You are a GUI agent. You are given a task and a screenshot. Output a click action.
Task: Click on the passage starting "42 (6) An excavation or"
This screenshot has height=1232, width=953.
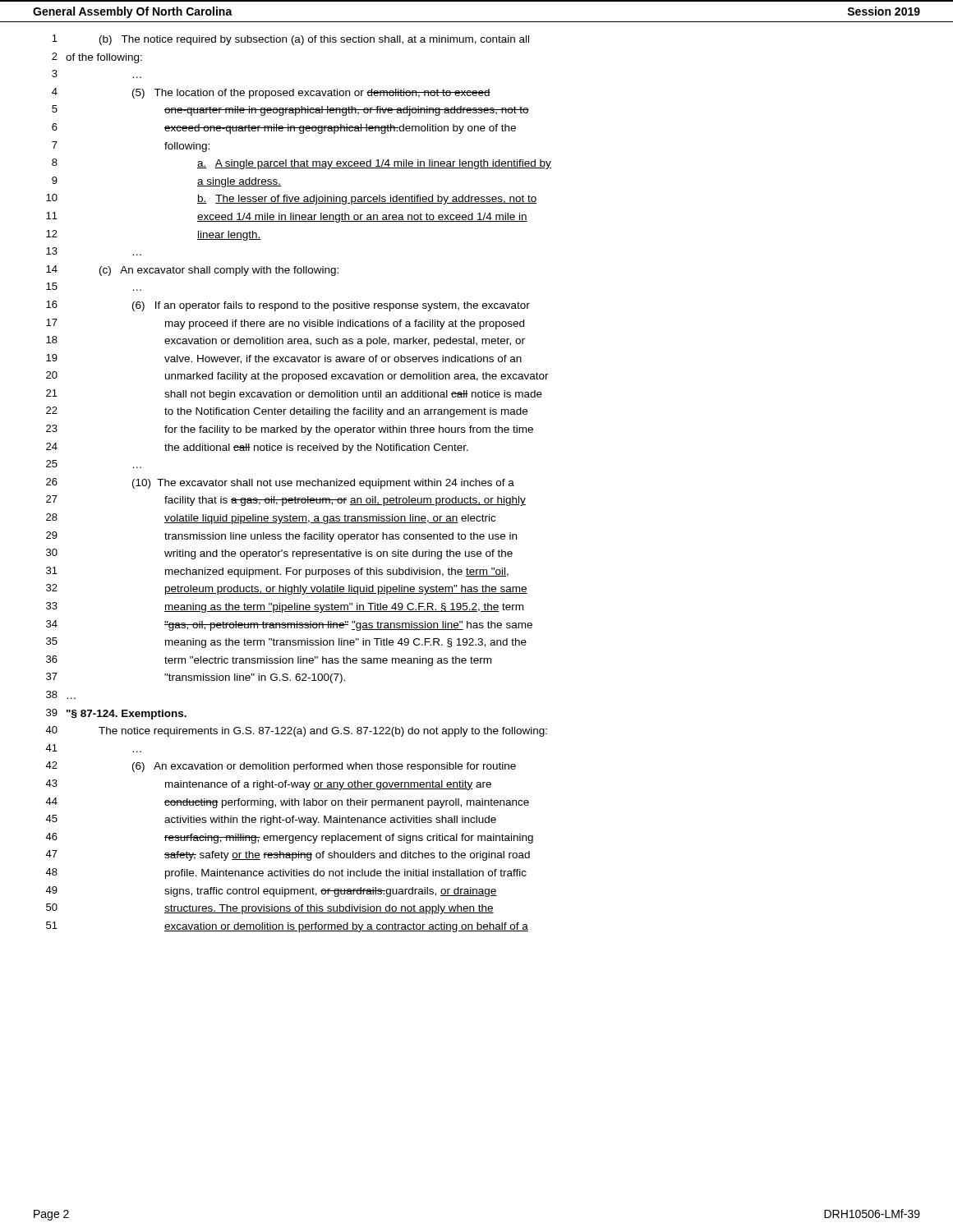[x=476, y=846]
